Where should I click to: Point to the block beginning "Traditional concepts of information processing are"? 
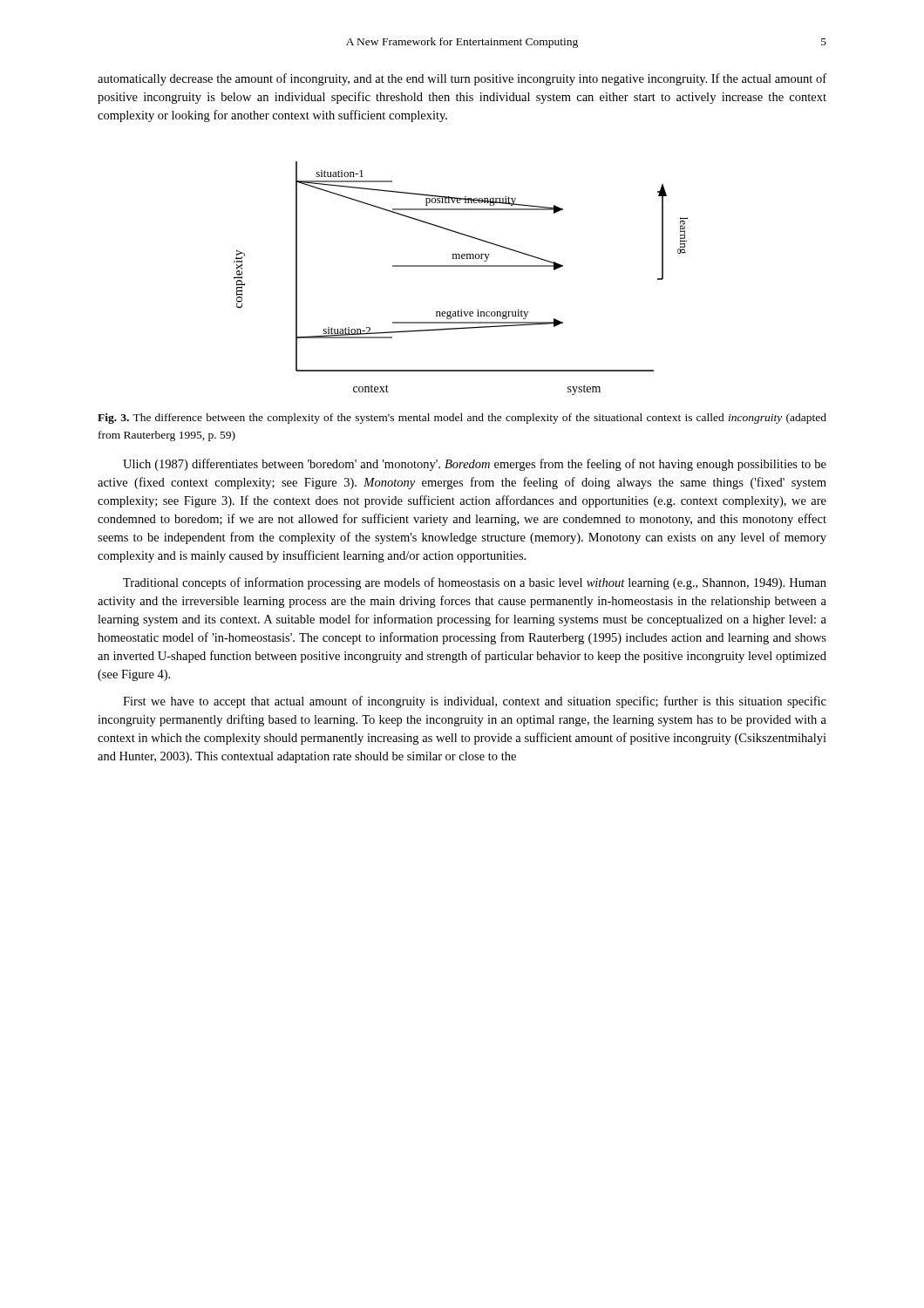coord(462,629)
